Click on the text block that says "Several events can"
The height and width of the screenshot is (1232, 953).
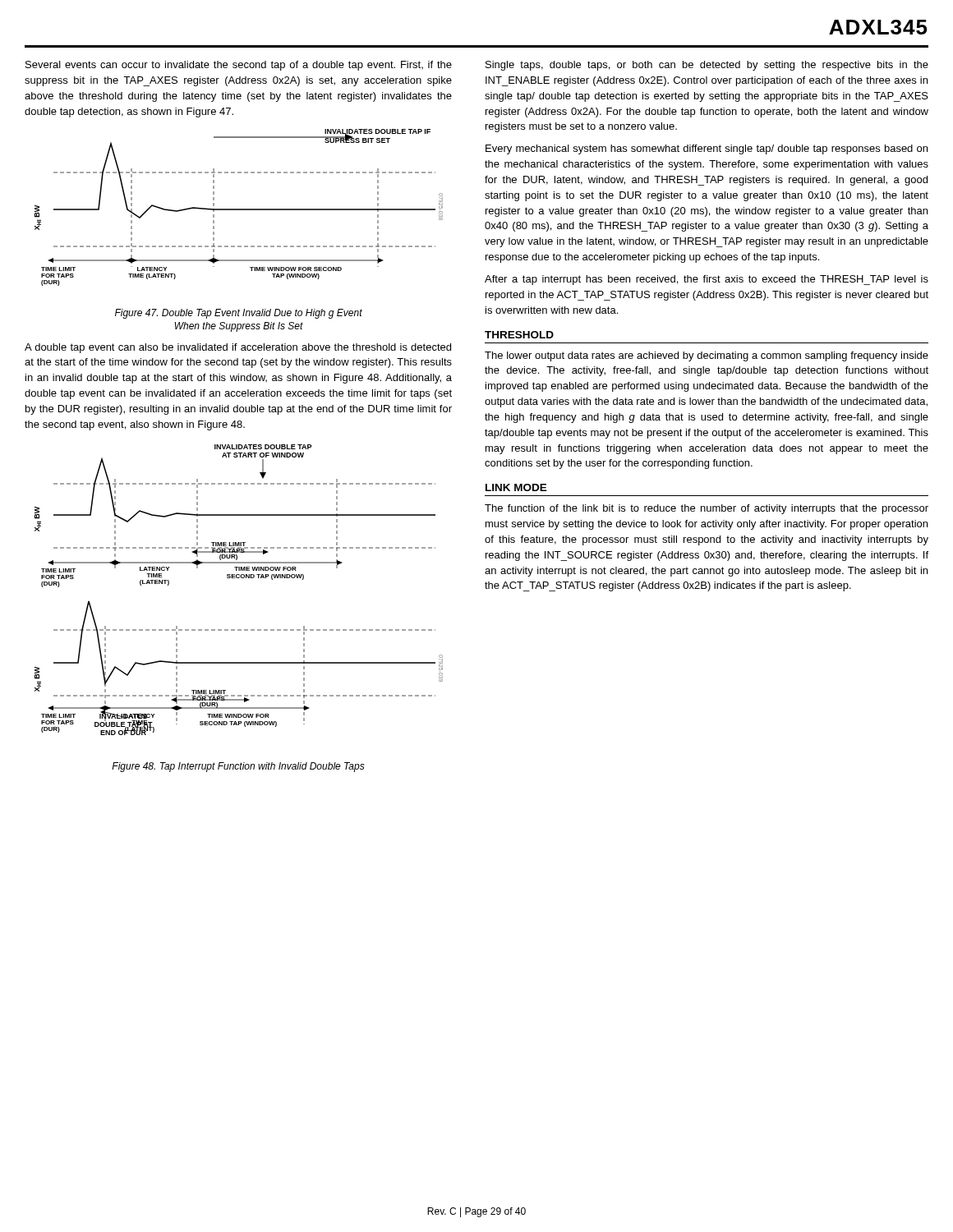[x=238, y=88]
